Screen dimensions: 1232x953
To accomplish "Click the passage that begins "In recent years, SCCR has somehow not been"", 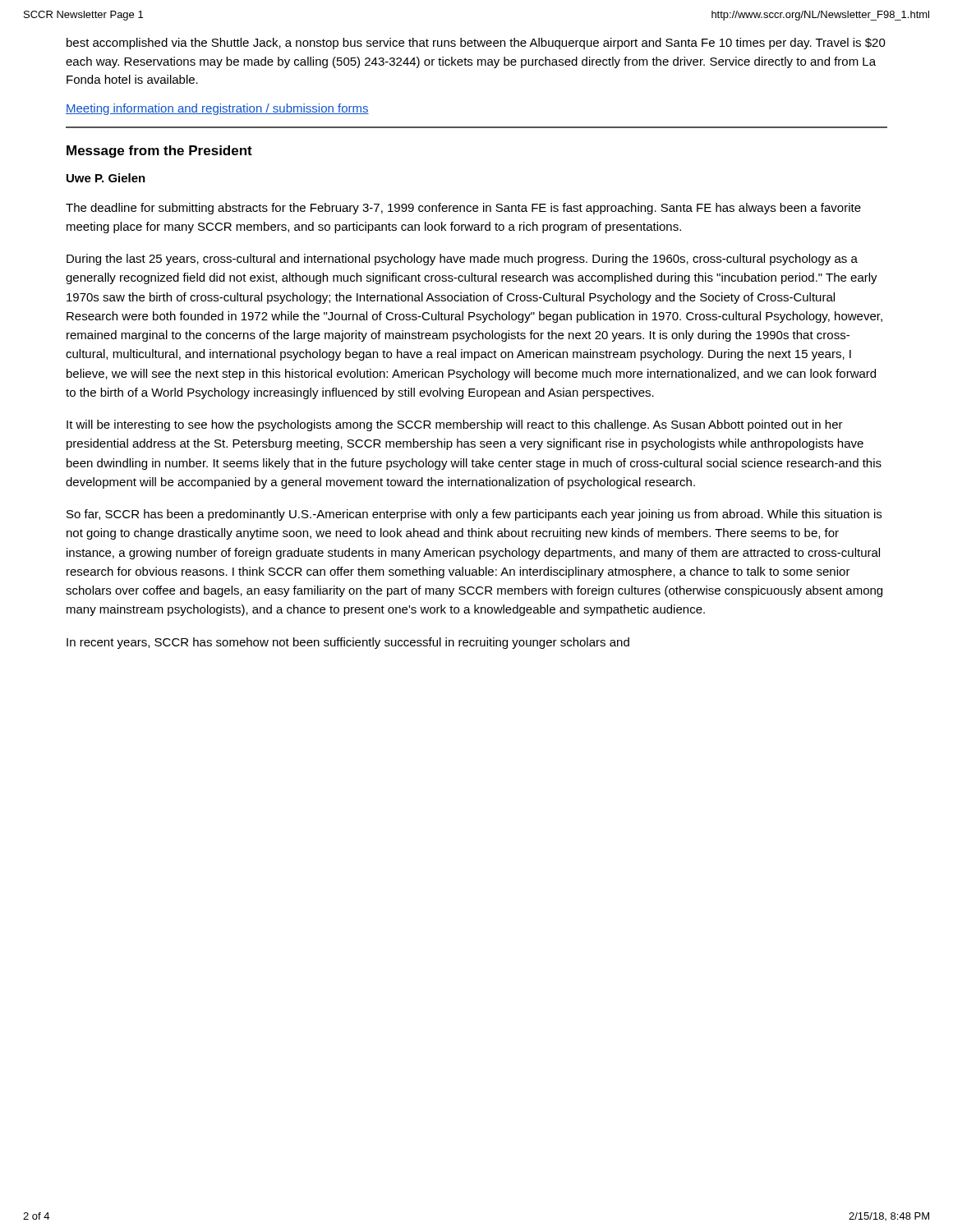I will point(348,641).
